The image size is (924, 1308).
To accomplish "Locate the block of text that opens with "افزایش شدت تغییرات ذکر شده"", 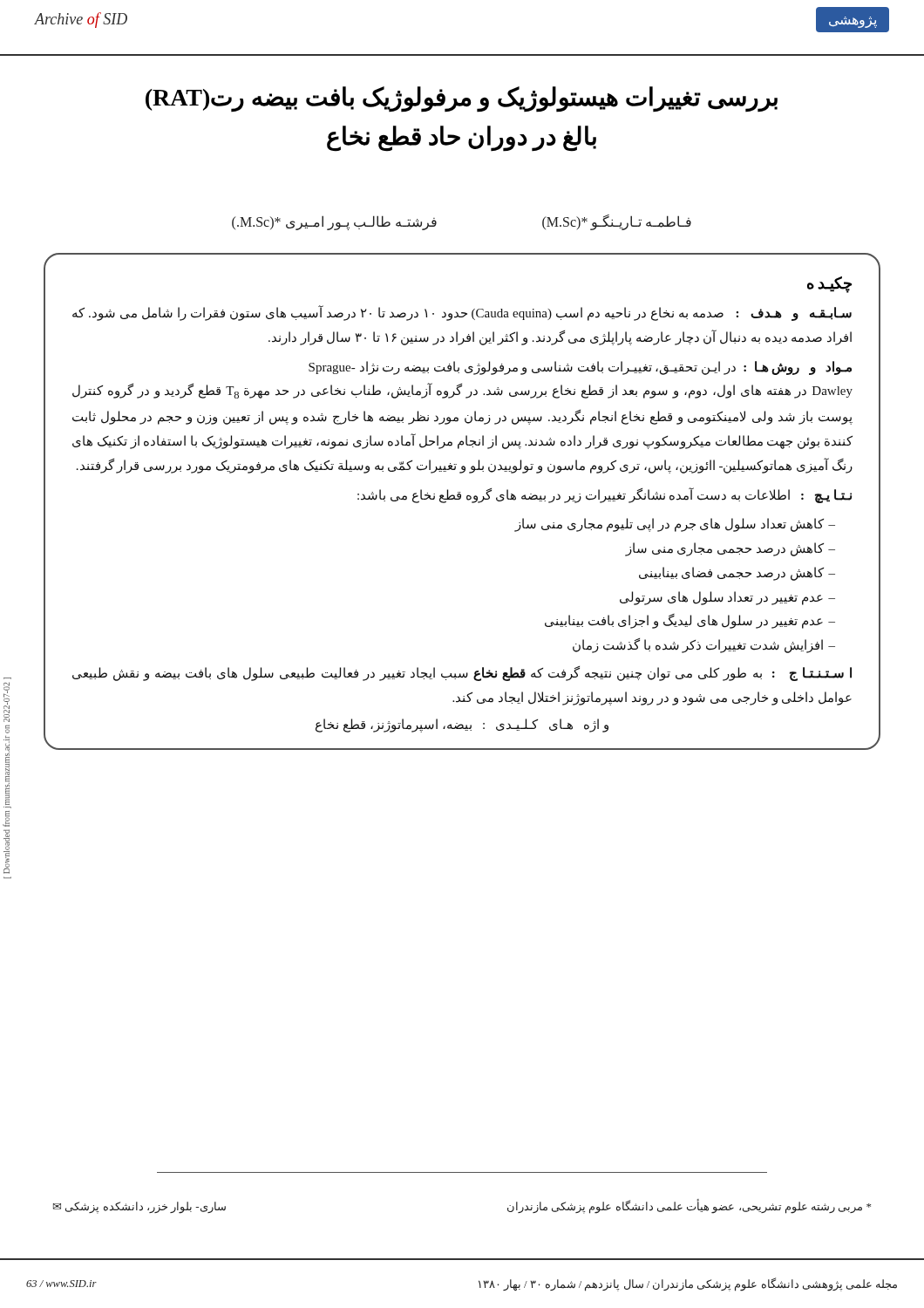I will click(x=698, y=645).
